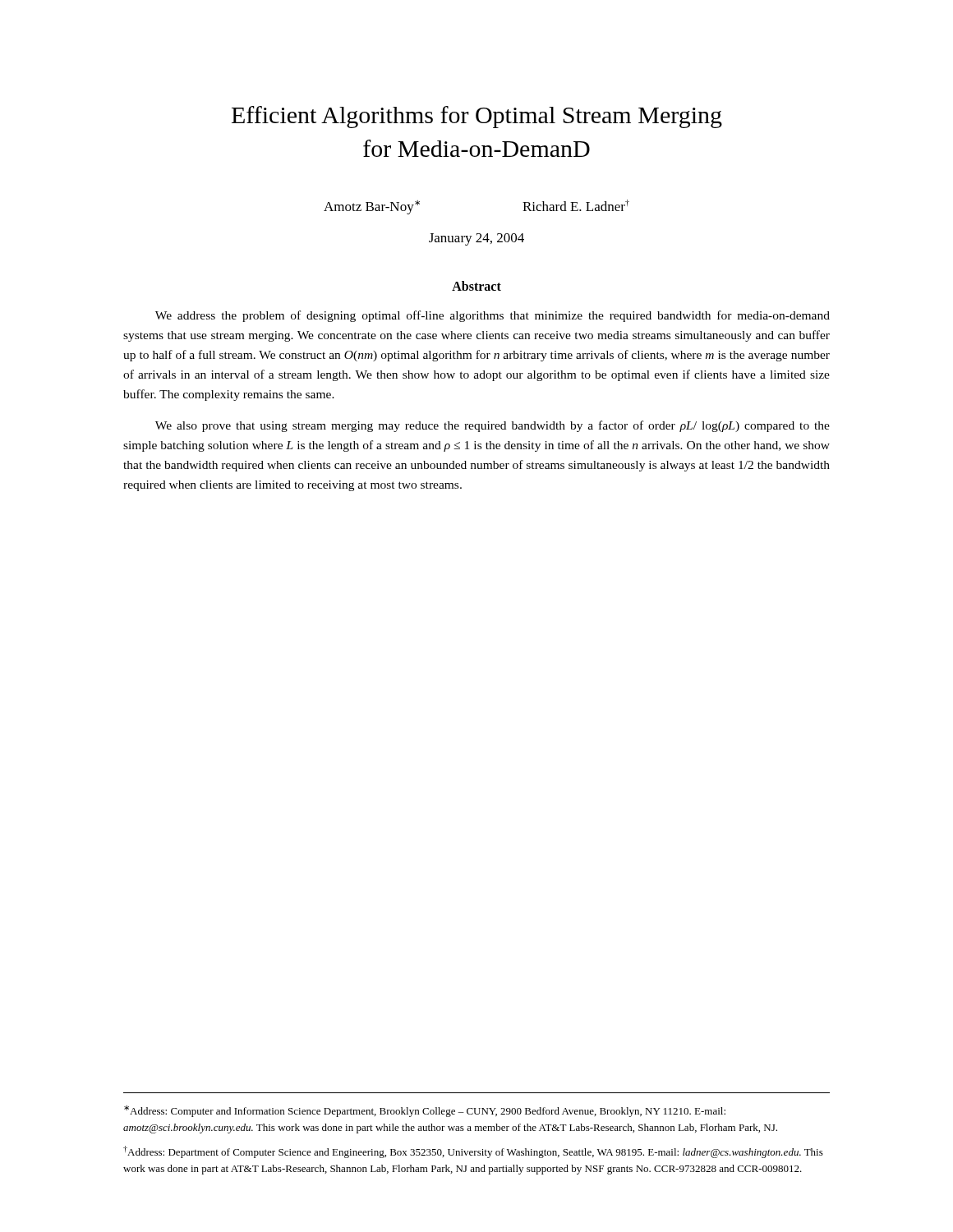
Task: Select the title
Action: click(x=476, y=132)
